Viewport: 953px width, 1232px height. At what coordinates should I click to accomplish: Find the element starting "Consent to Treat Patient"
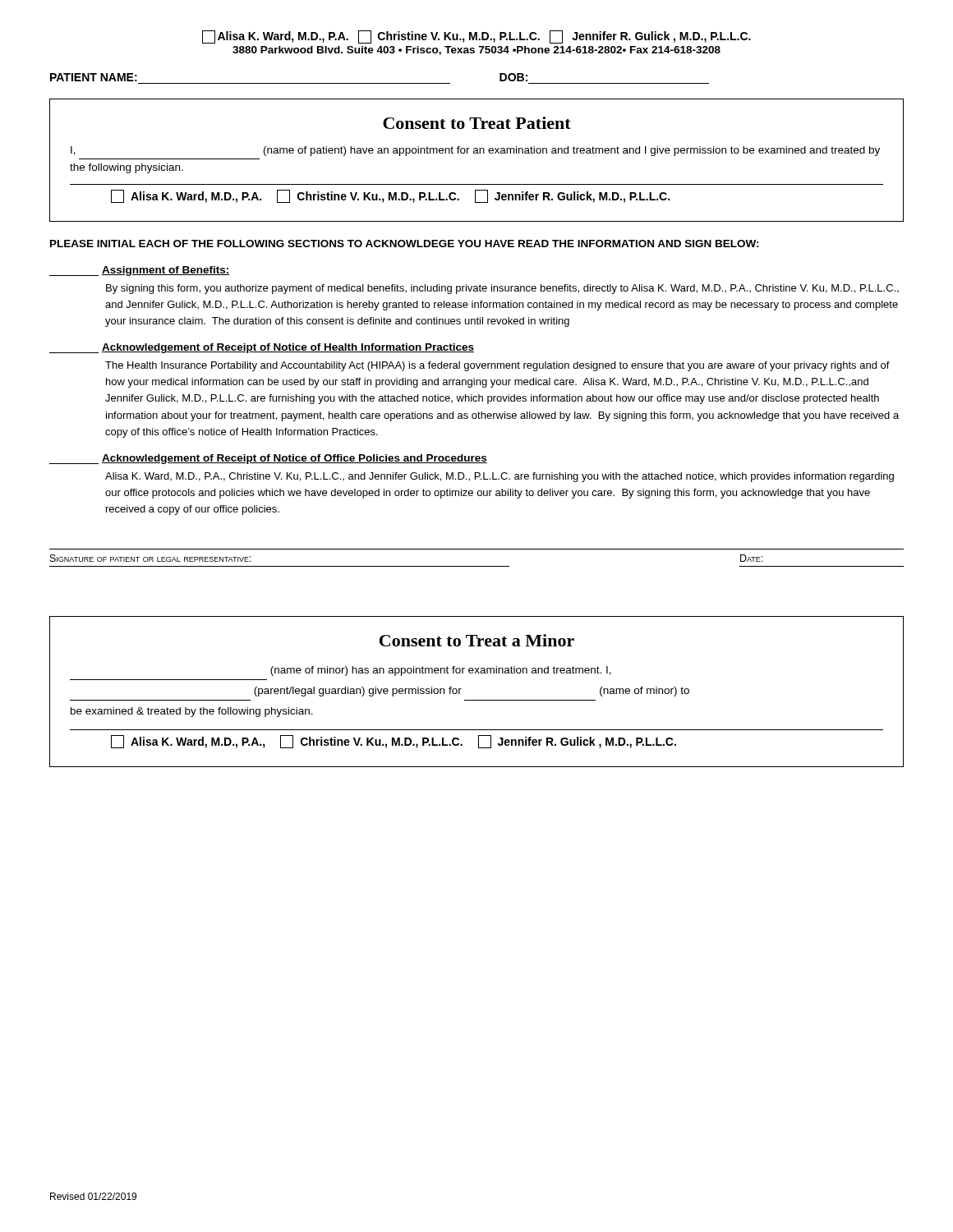[x=476, y=123]
